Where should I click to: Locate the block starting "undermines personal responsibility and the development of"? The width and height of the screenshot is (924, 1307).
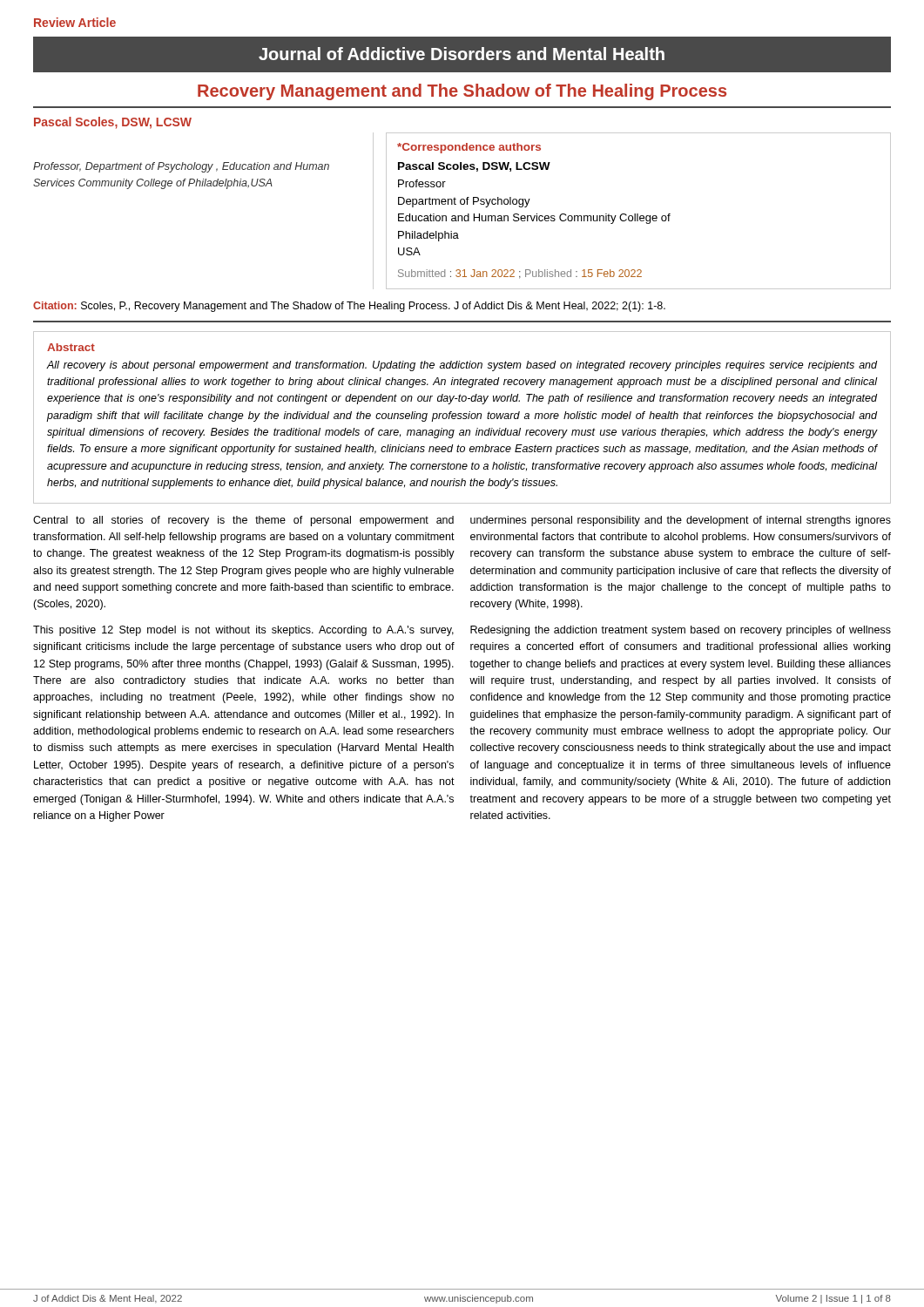tap(680, 668)
